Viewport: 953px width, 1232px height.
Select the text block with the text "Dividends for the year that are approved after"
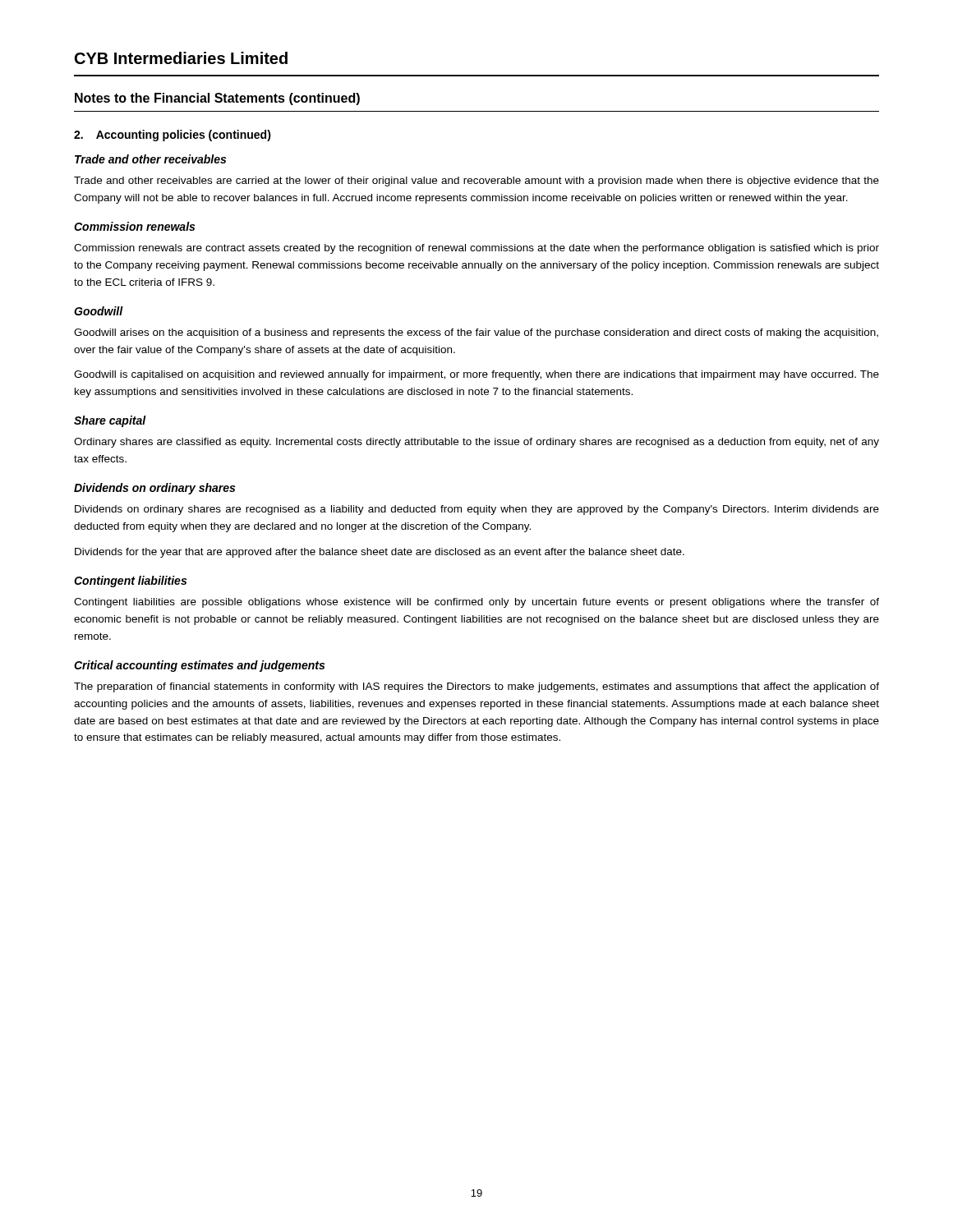coord(379,552)
